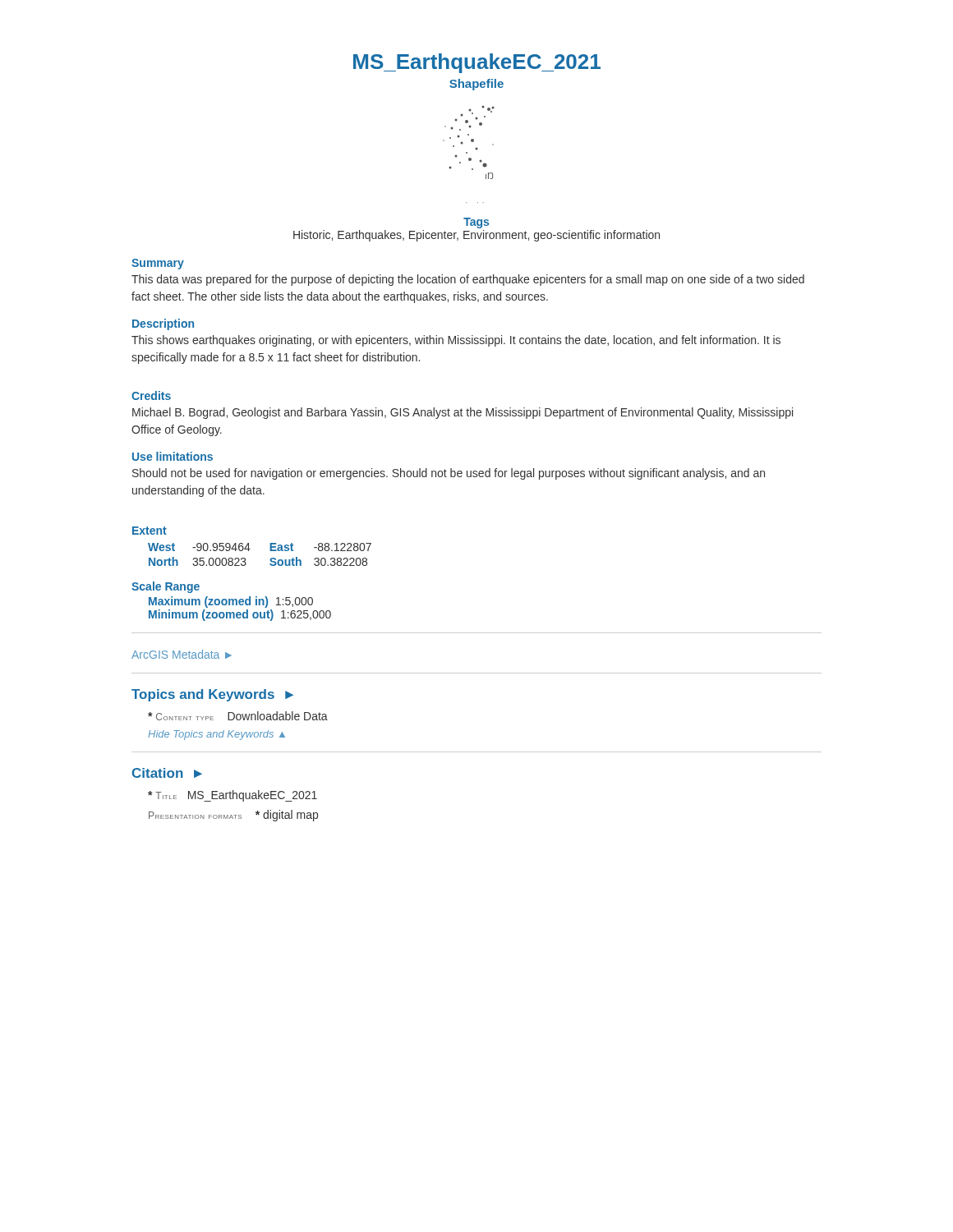Find the block on this page that starts "West -90.959464 East"

[157, 547]
